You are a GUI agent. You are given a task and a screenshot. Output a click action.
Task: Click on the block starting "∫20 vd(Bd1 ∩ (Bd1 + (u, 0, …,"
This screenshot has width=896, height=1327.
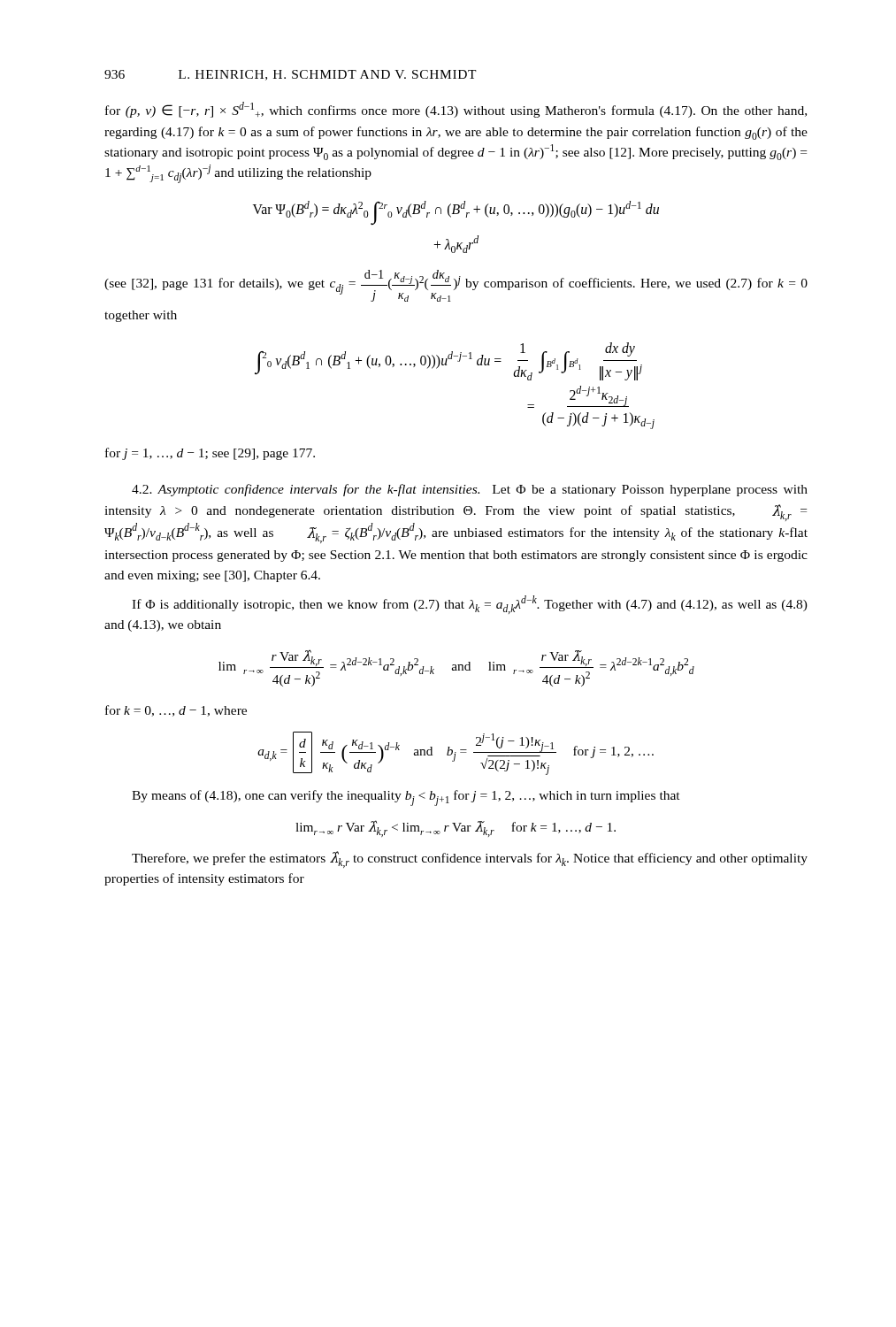point(448,361)
